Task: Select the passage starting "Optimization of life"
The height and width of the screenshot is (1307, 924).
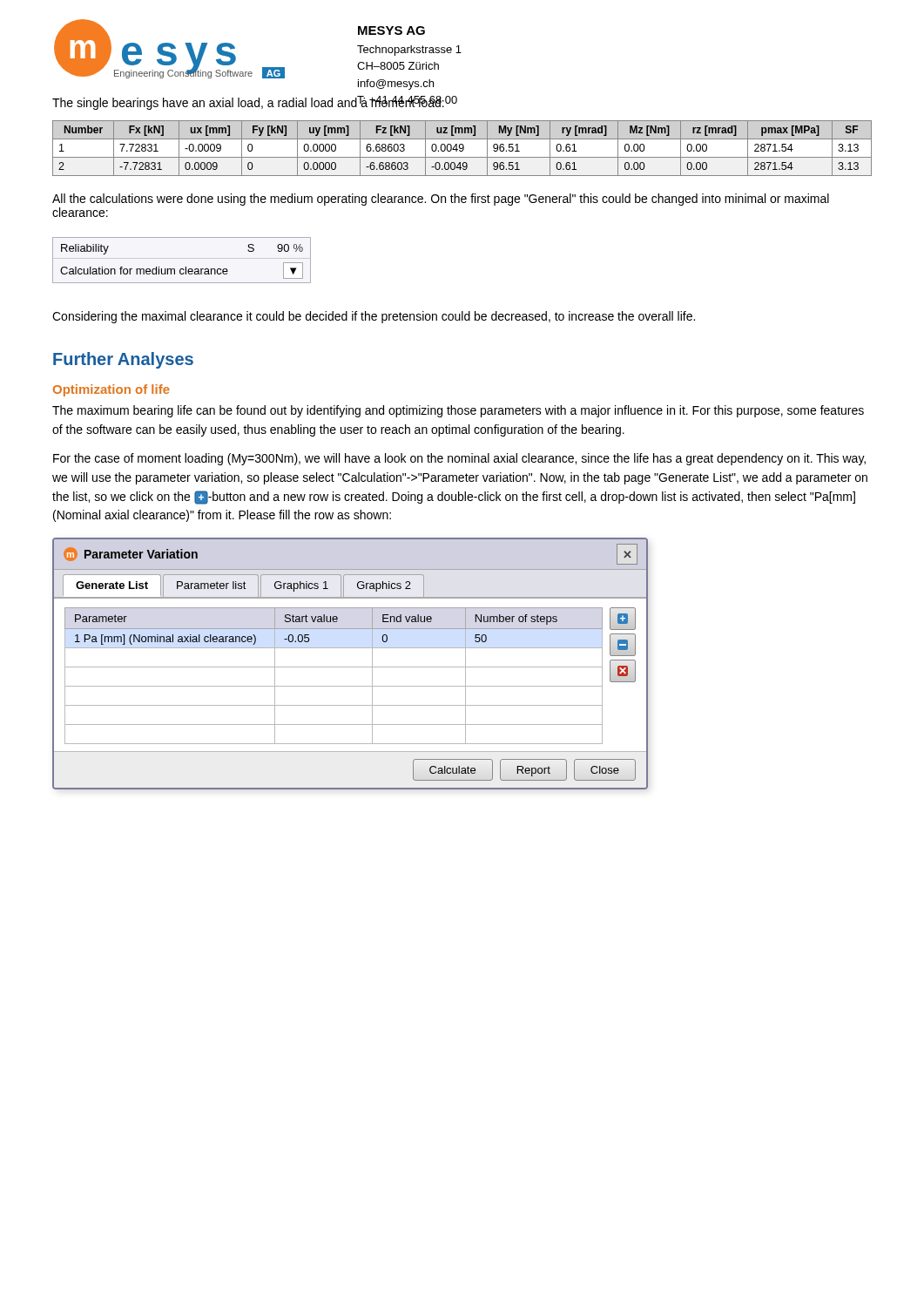Action: tap(111, 390)
